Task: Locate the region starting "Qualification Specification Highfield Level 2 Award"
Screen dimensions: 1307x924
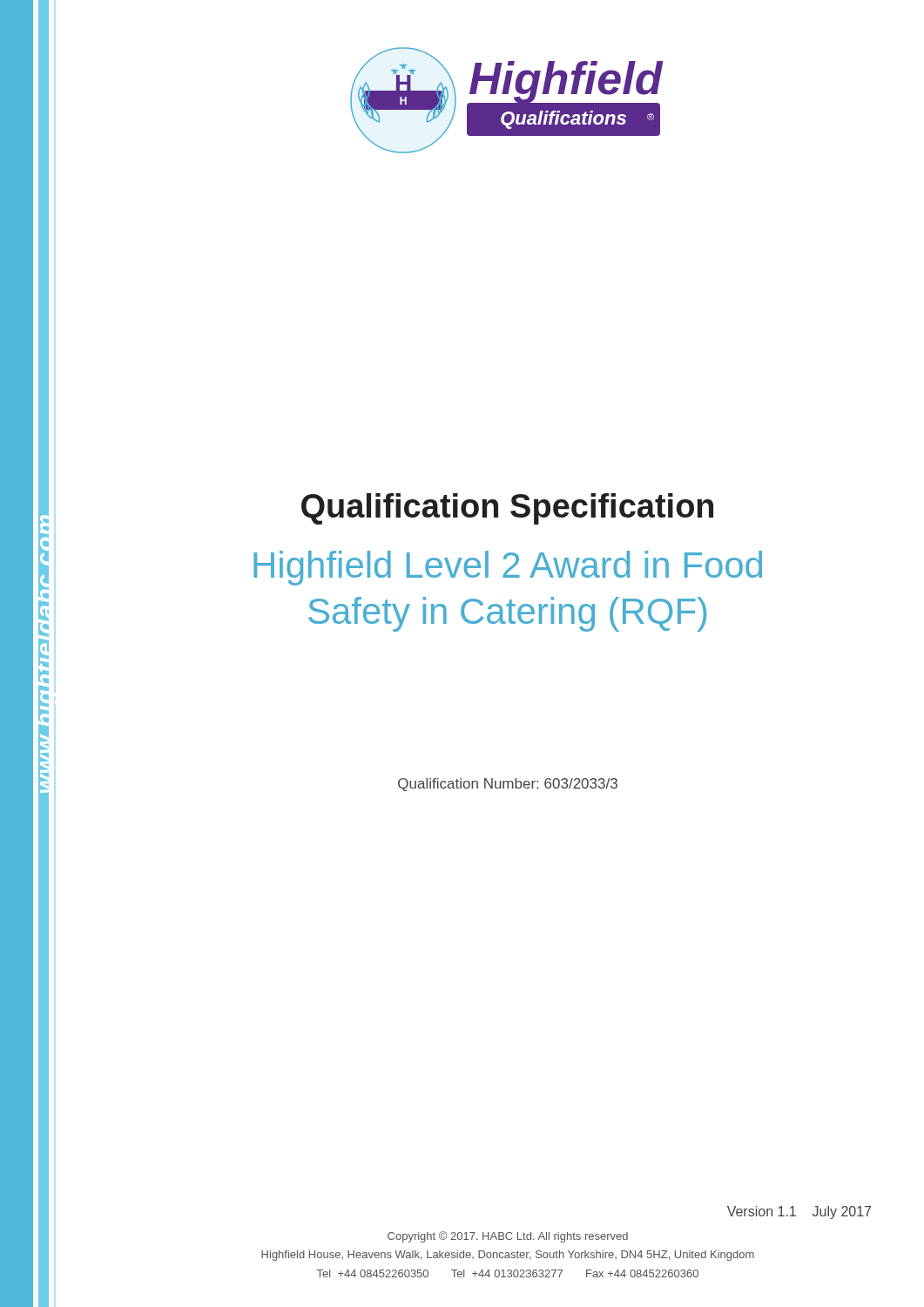Action: (x=508, y=561)
